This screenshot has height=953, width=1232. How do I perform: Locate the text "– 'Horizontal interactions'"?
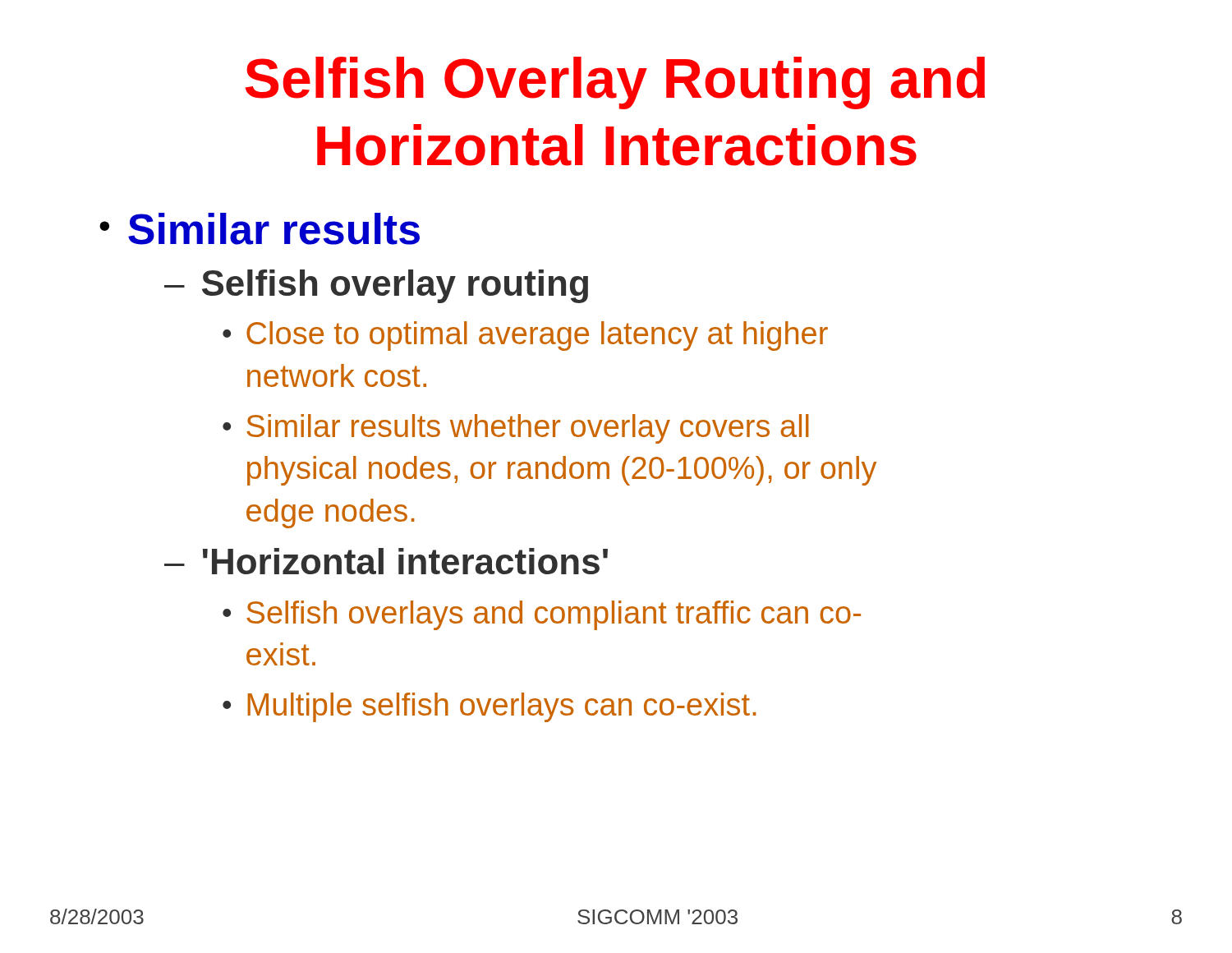387,562
